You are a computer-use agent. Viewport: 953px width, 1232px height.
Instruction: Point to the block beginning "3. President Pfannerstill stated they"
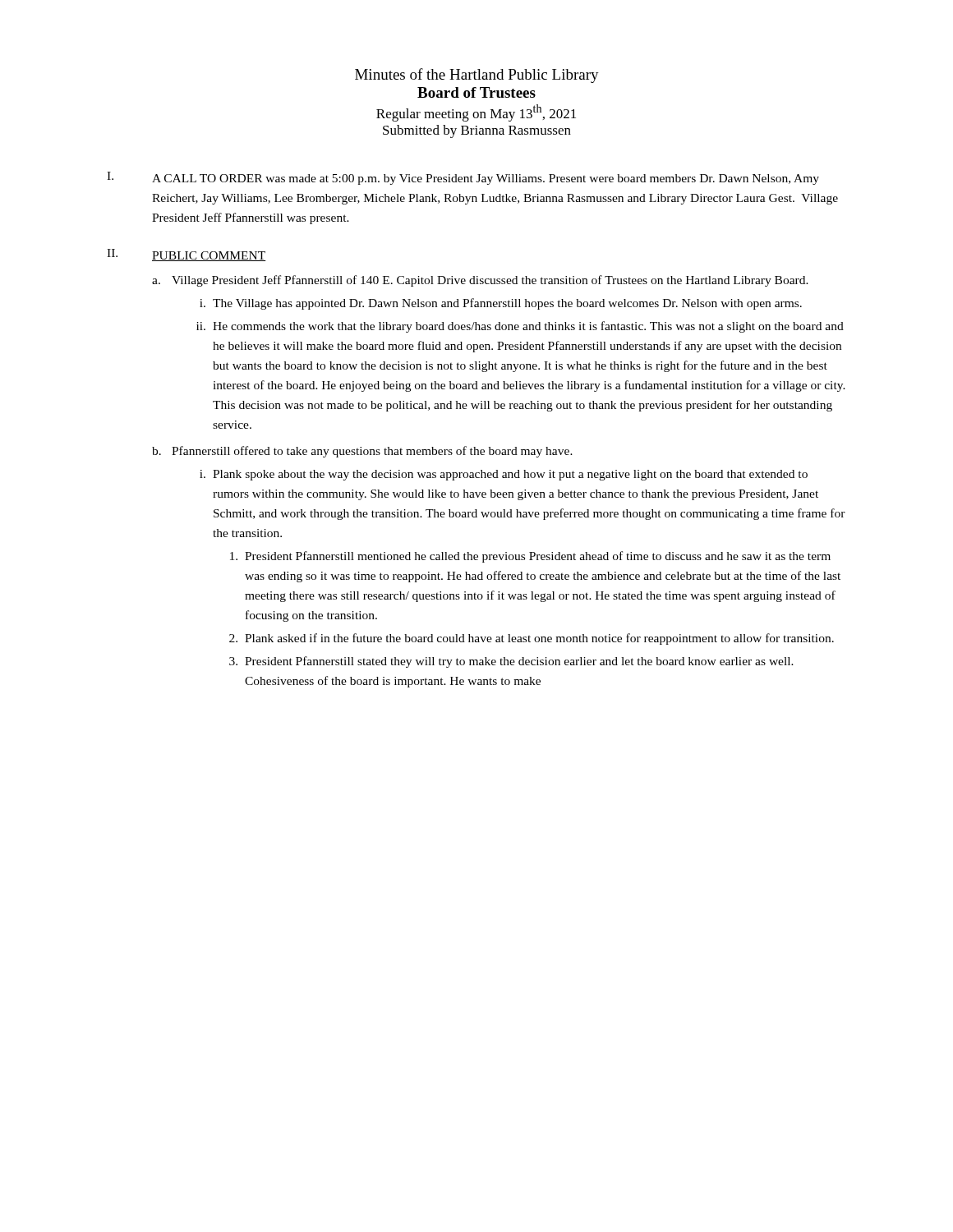pos(534,671)
